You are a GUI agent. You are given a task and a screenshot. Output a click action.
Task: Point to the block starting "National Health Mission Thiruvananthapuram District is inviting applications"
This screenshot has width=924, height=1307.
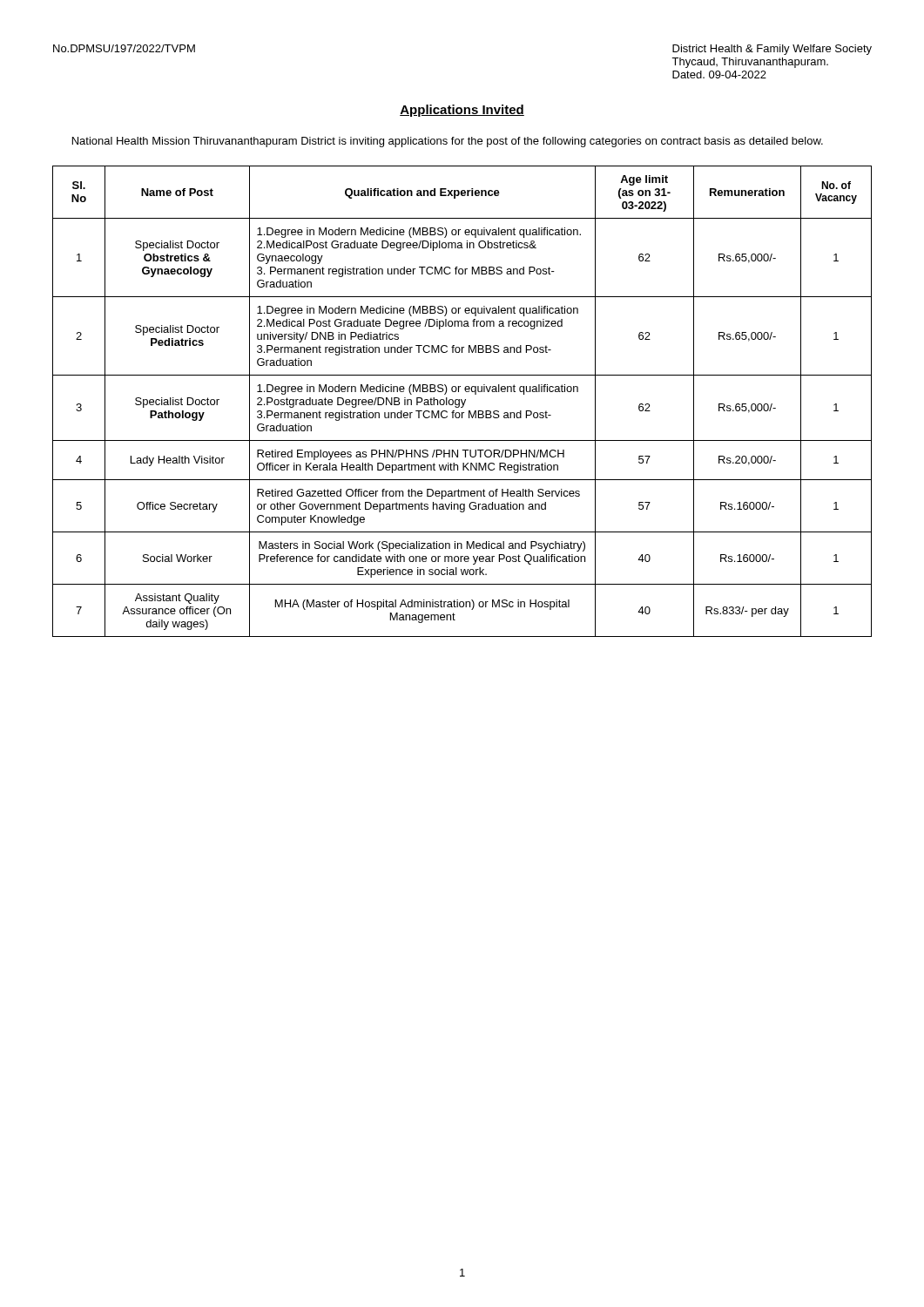click(x=438, y=141)
